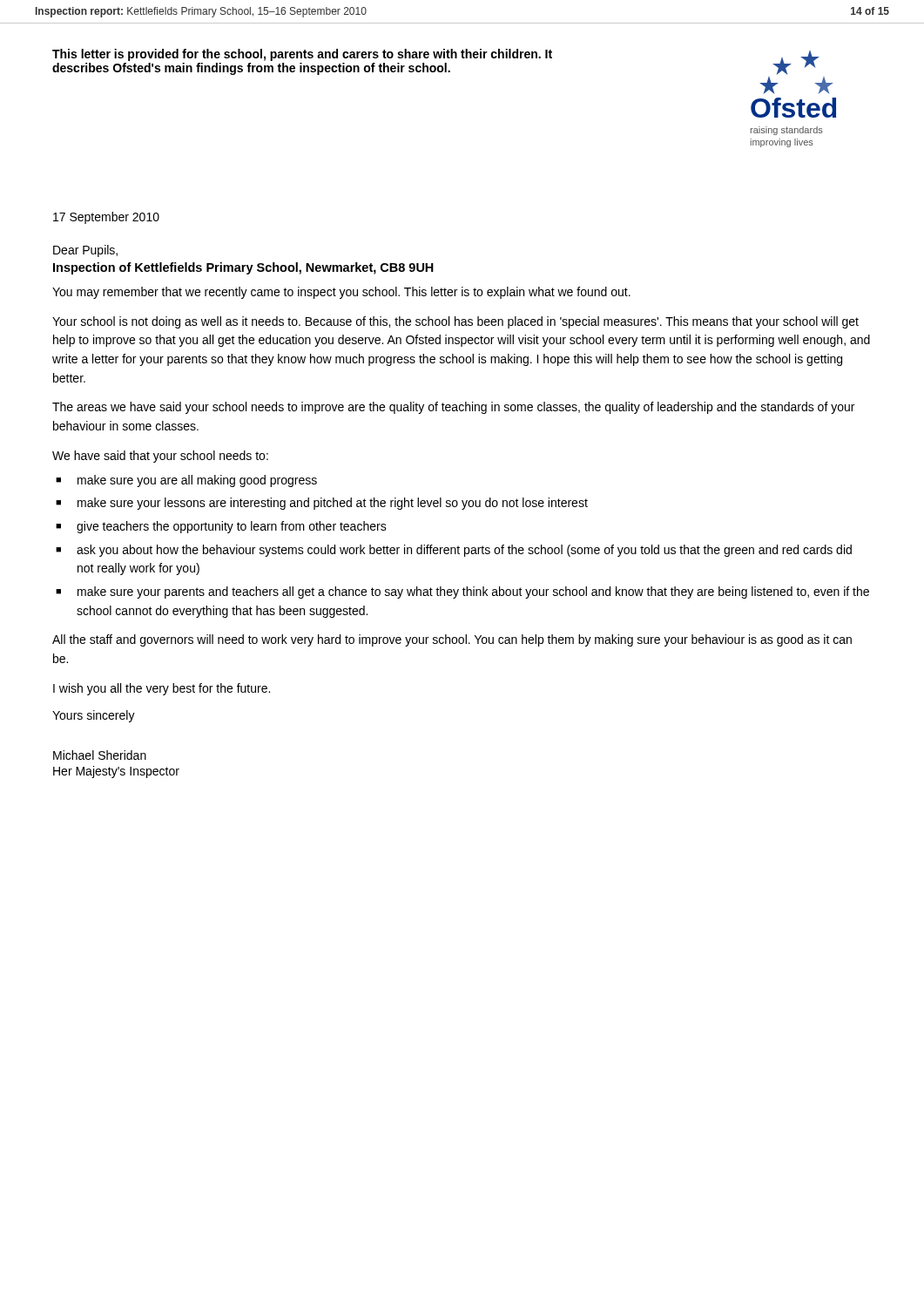Image resolution: width=924 pixels, height=1307 pixels.
Task: Navigate to the passage starting "Her Majesty's Inspector"
Action: pyautogui.click(x=116, y=771)
